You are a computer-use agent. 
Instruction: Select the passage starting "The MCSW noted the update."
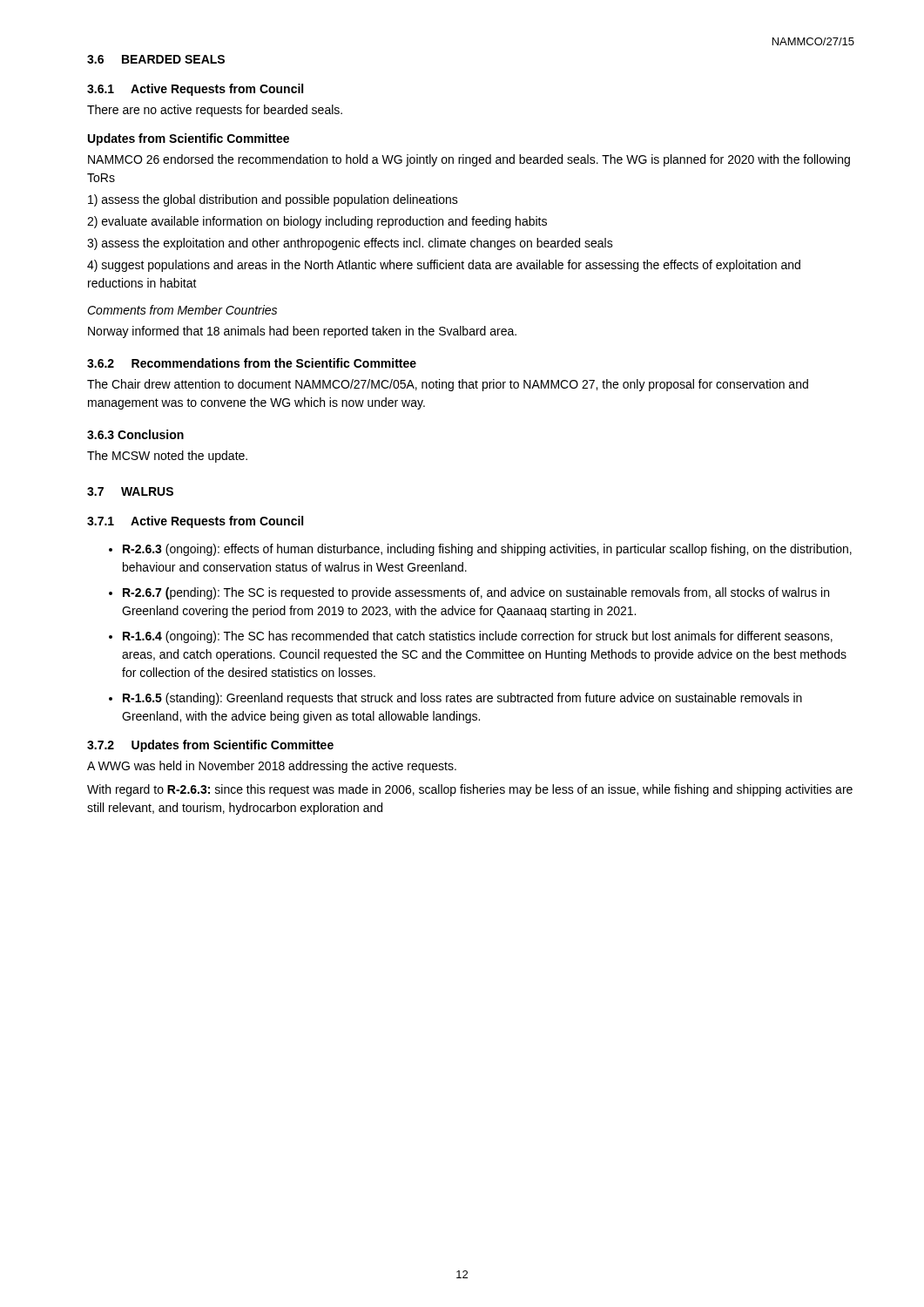(168, 456)
